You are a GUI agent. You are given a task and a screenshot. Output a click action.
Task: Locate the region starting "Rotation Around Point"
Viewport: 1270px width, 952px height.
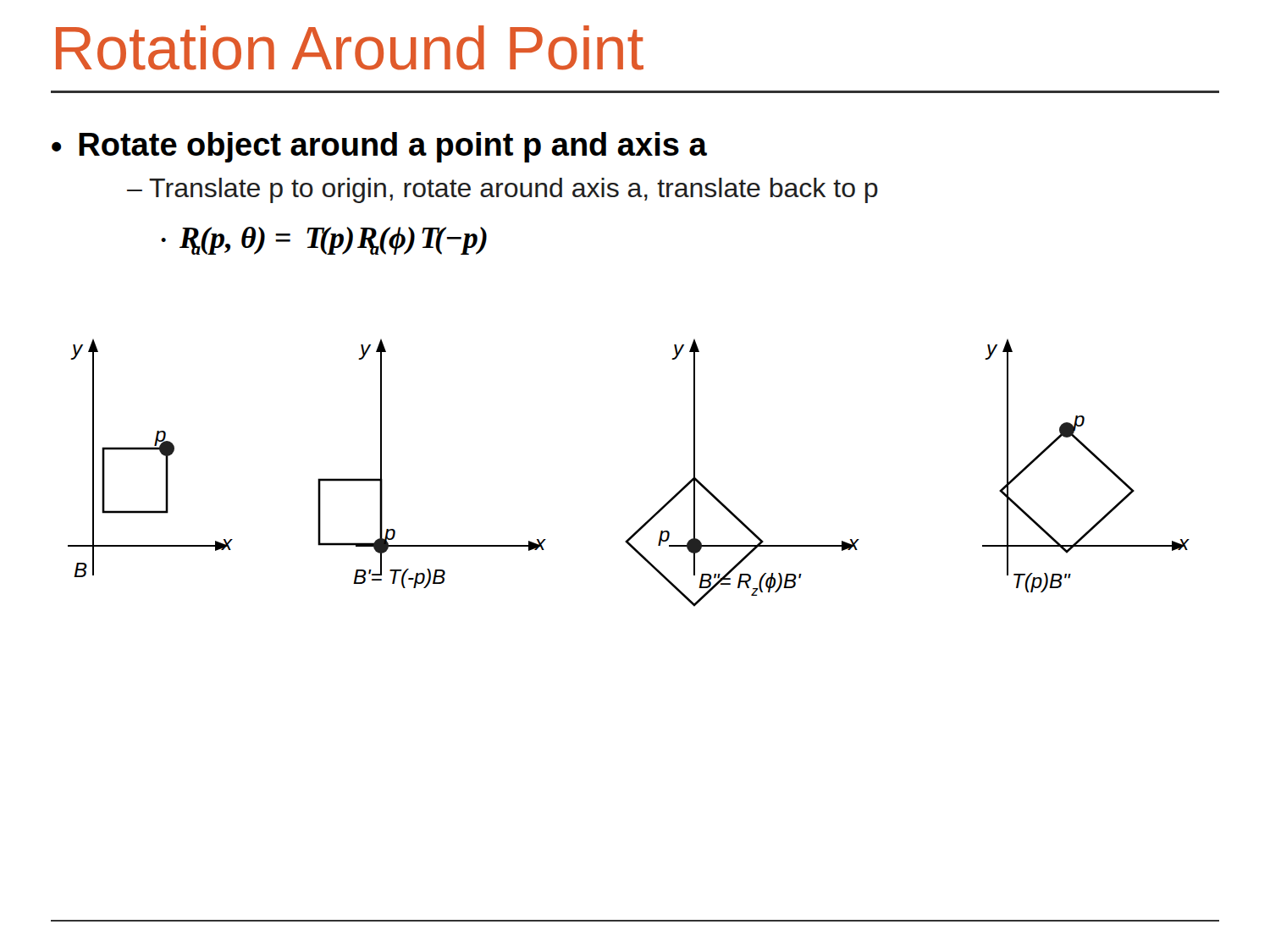coord(635,54)
